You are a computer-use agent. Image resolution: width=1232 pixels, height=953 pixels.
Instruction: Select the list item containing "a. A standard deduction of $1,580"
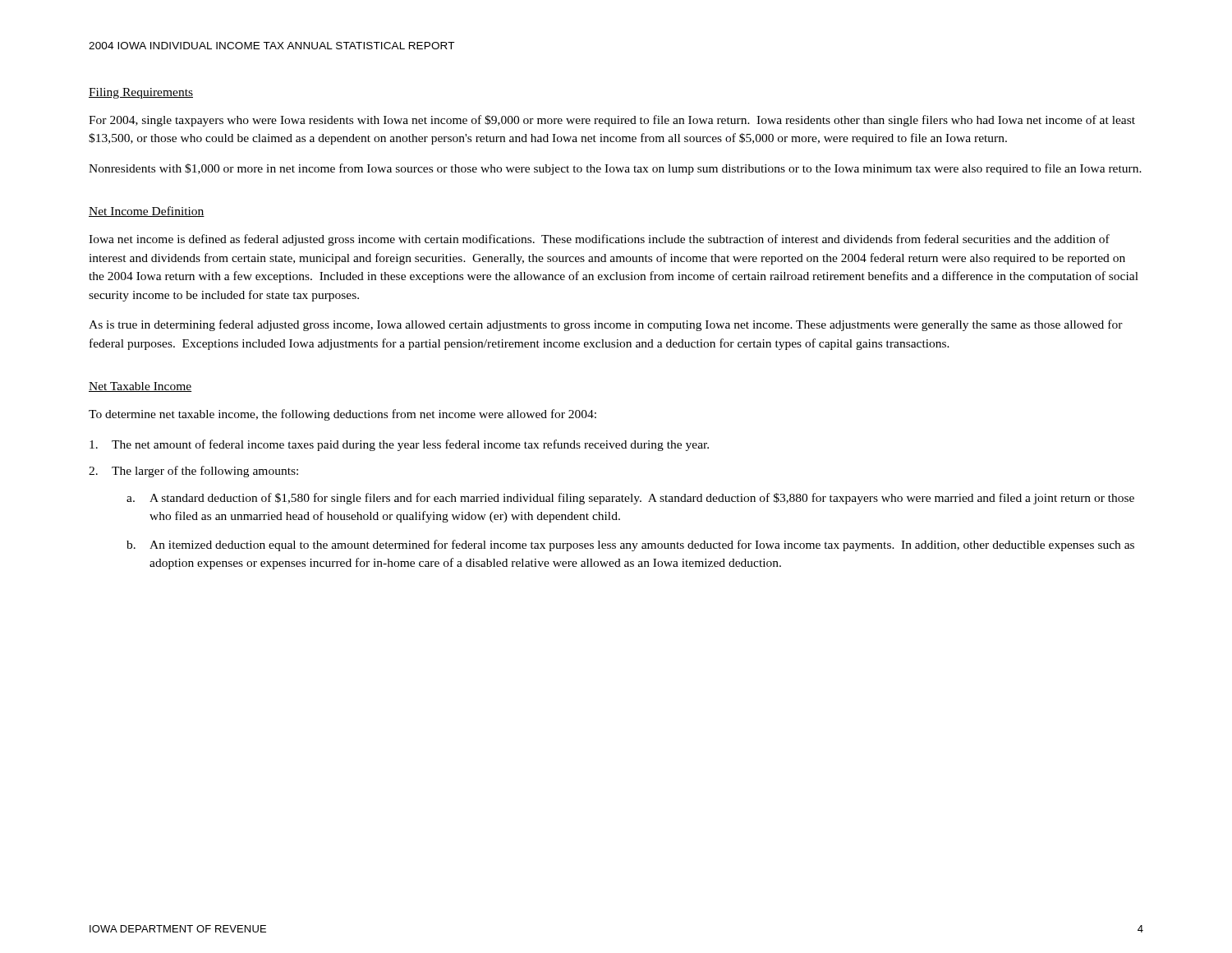click(635, 507)
